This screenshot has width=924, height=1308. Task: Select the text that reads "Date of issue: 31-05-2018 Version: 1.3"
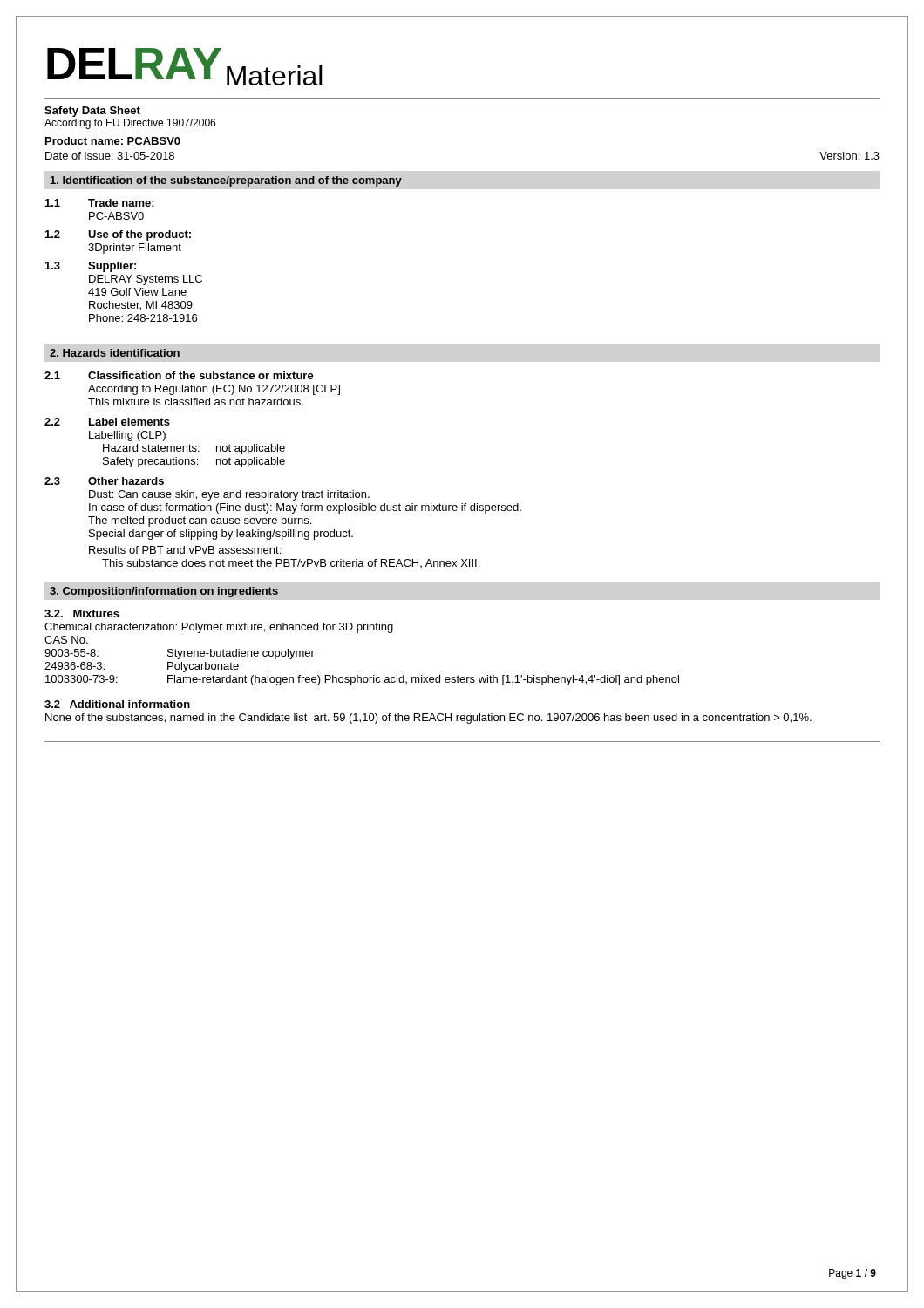tap(108, 157)
